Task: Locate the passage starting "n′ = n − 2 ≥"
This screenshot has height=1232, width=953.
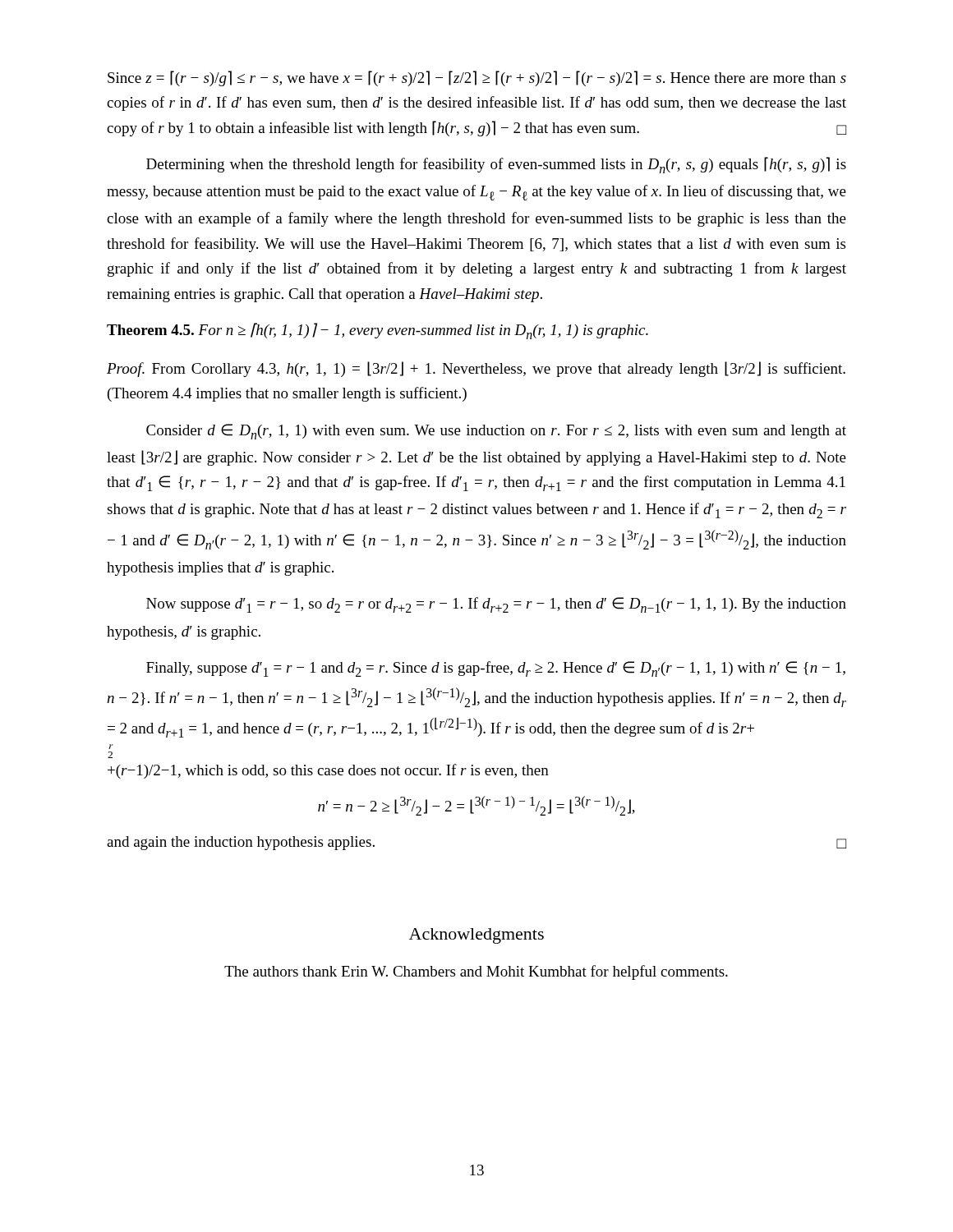Action: coord(476,806)
